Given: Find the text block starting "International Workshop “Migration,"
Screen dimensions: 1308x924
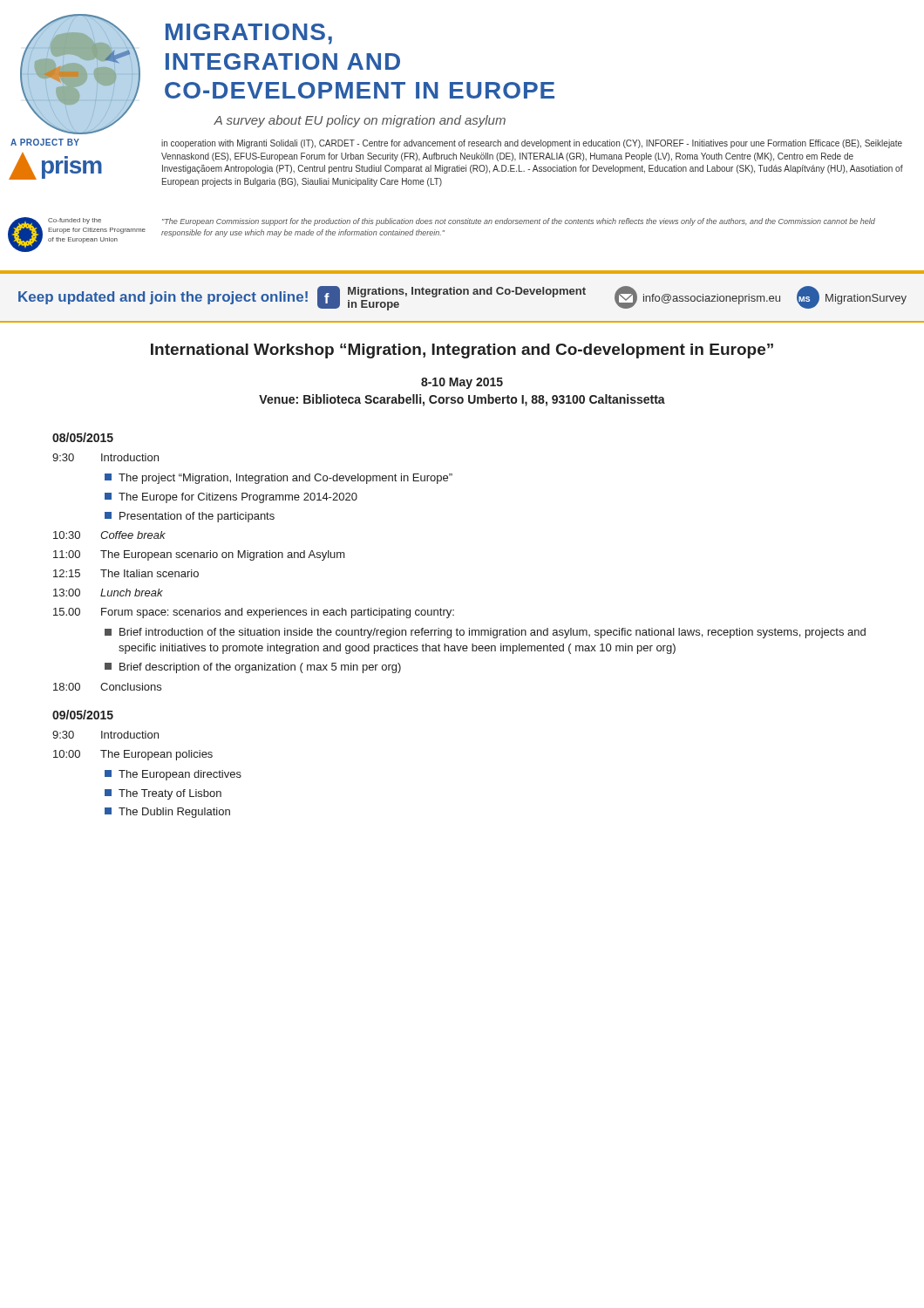Looking at the screenshot, I should click(462, 349).
